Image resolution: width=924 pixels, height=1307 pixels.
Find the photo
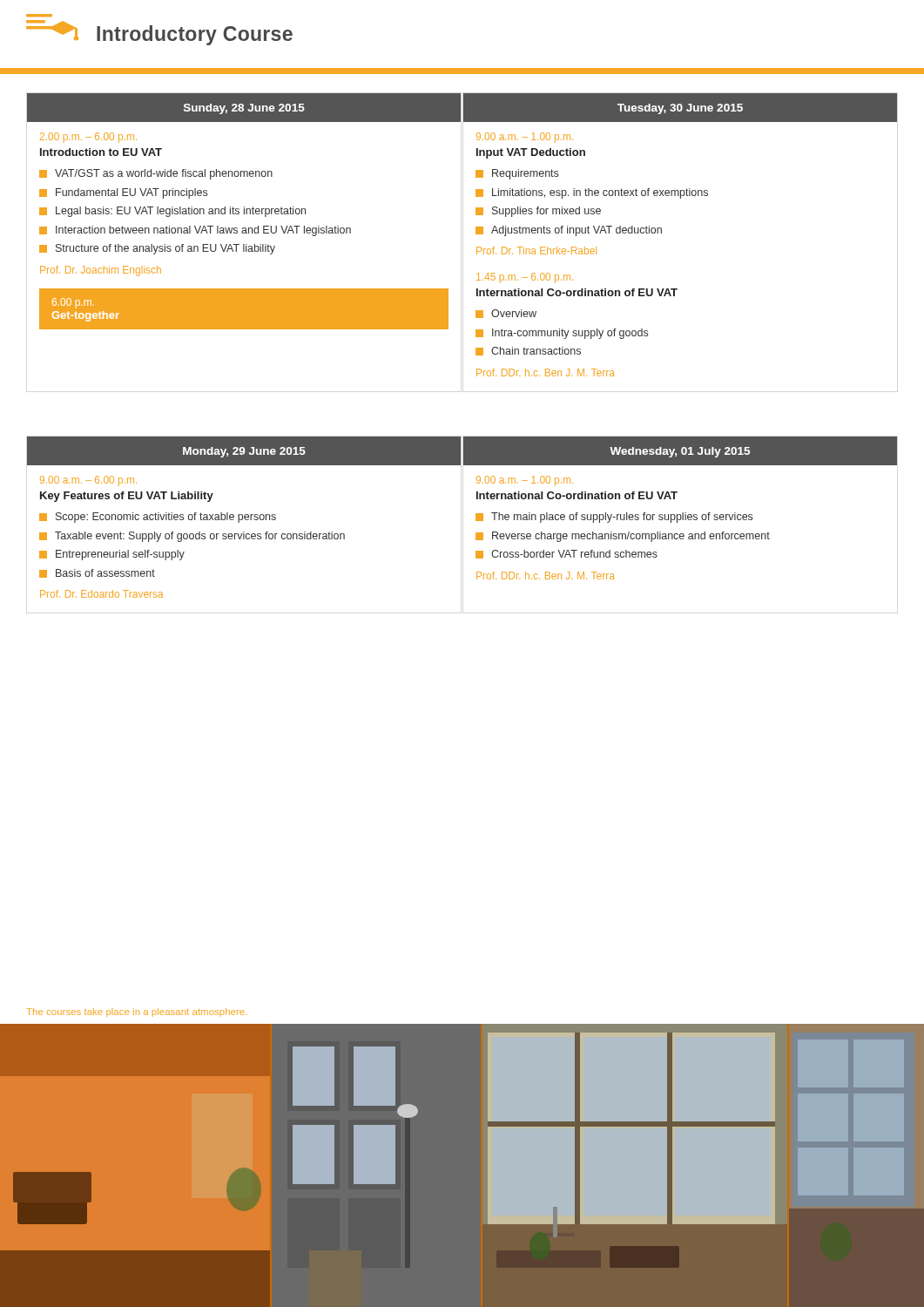[462, 1165]
